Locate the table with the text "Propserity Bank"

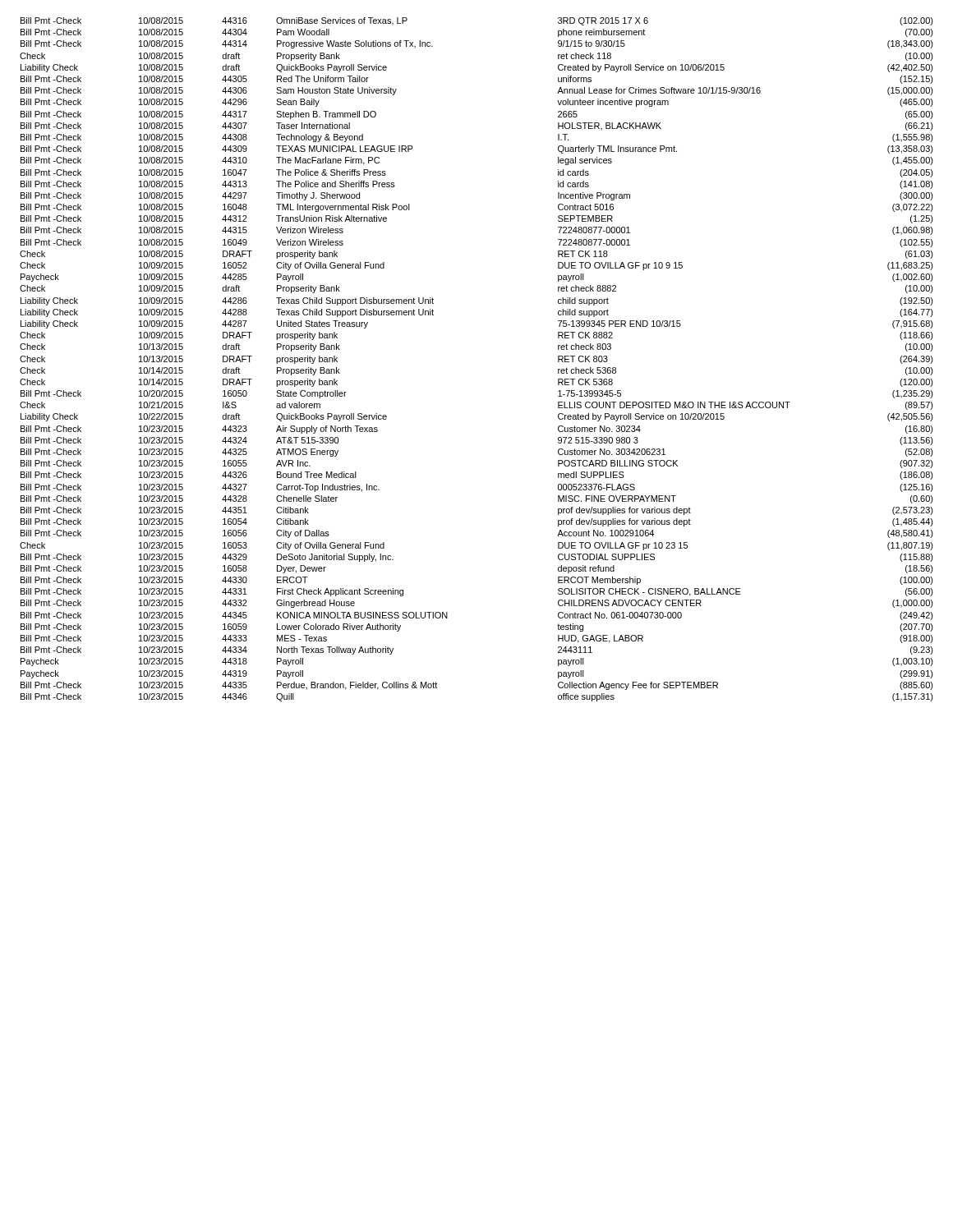[x=476, y=359]
